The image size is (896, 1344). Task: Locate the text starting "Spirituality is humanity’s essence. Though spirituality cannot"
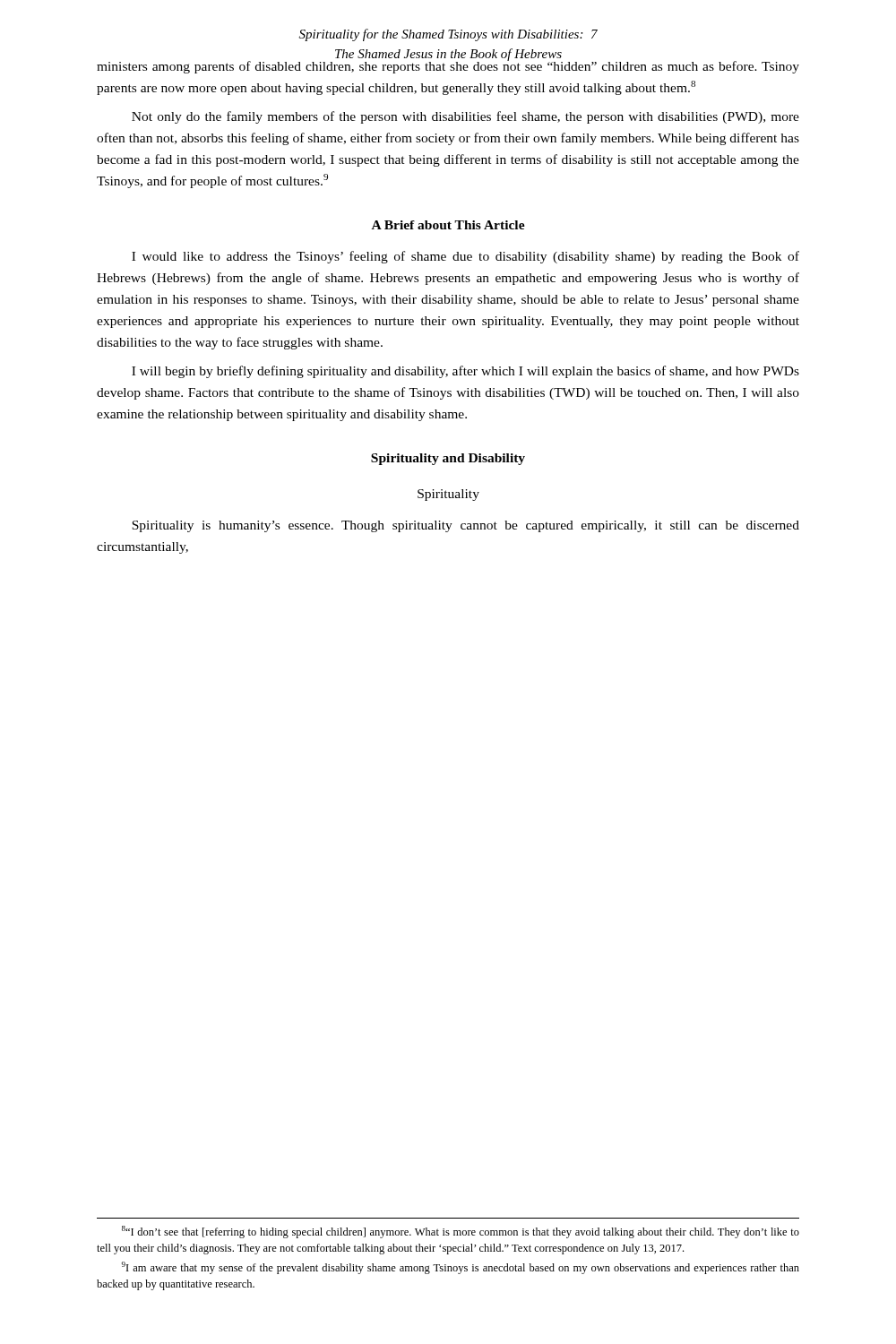(x=448, y=536)
